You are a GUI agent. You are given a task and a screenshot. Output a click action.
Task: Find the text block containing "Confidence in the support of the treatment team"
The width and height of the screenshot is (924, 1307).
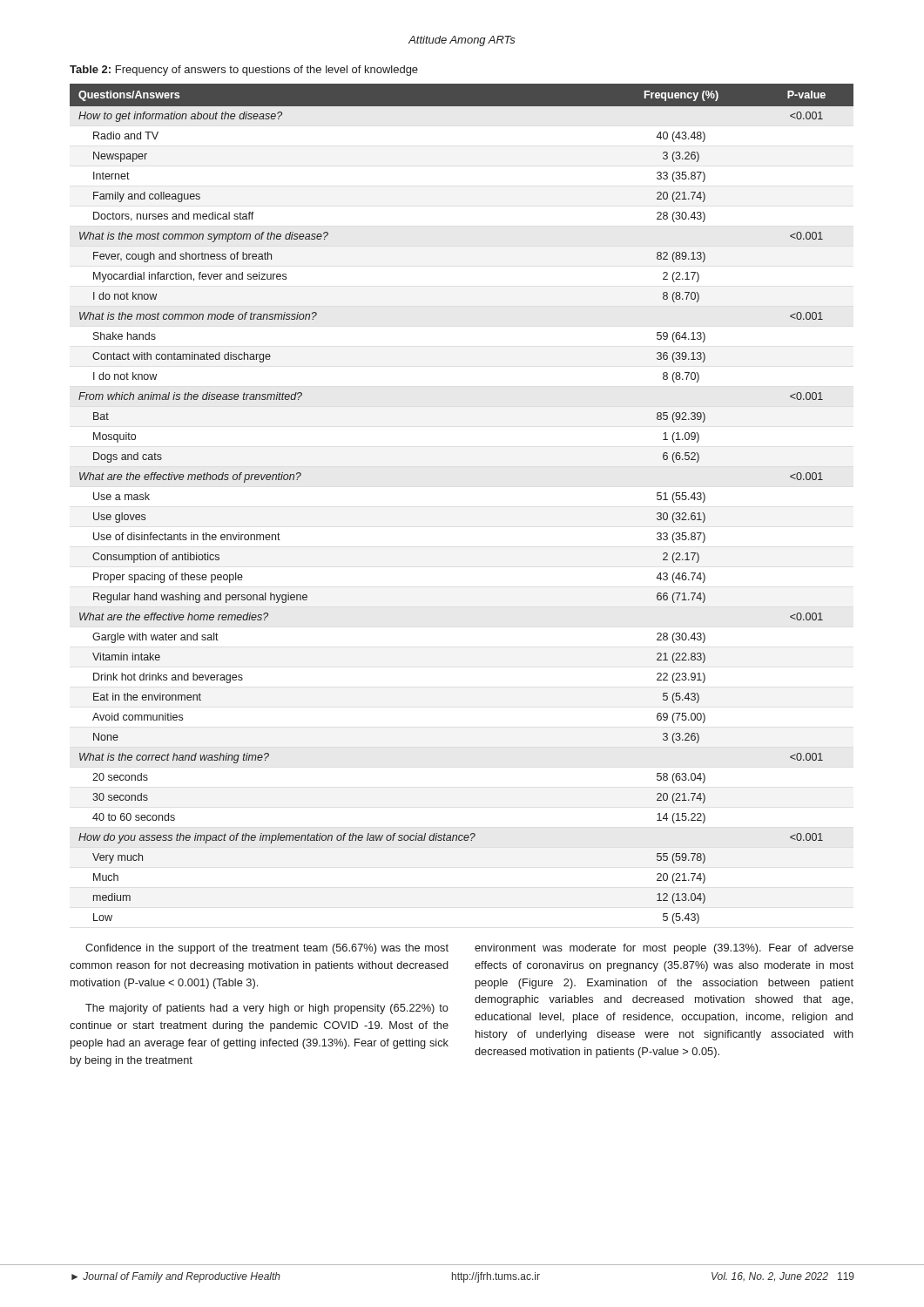275,948
